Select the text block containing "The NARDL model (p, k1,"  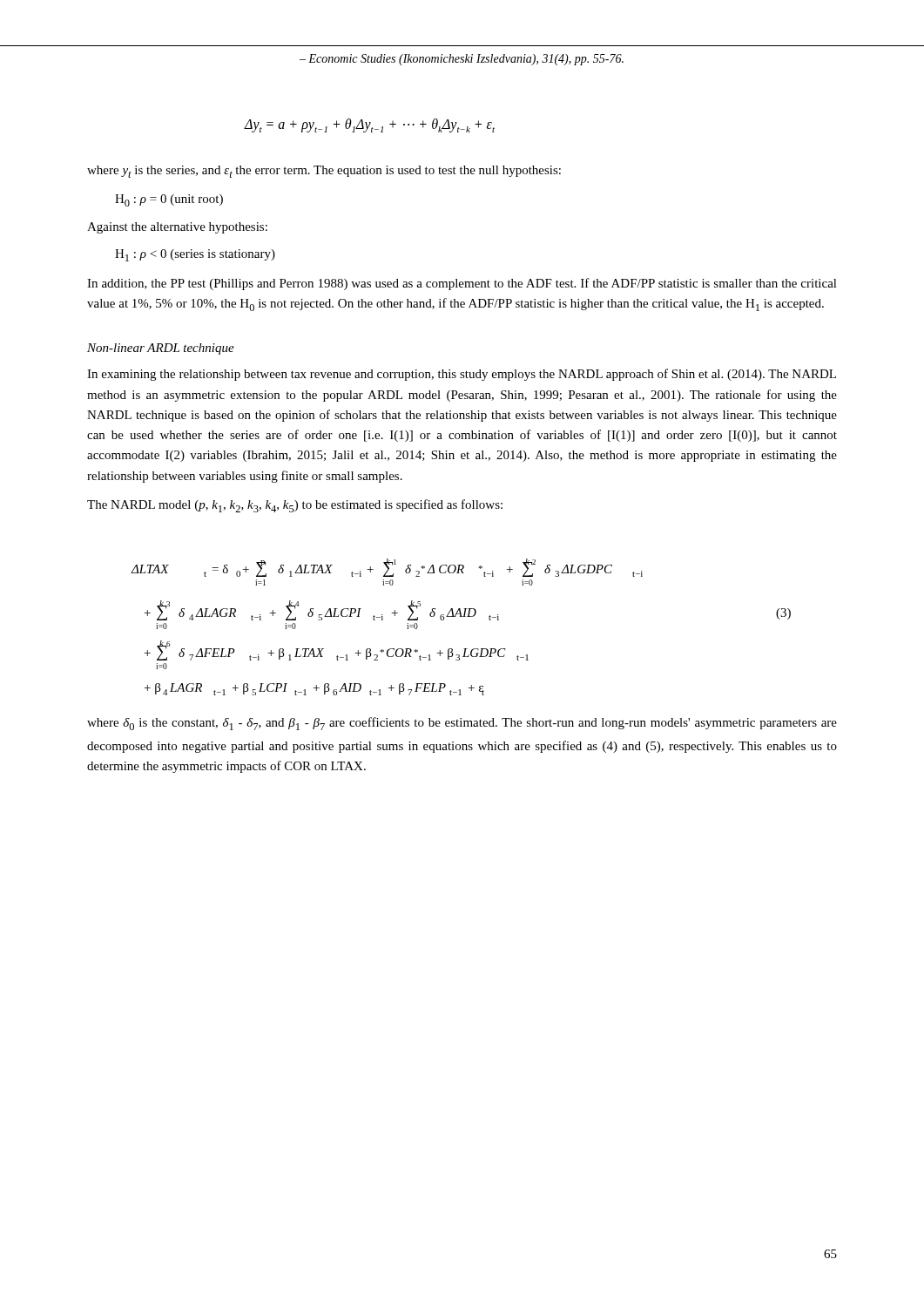point(295,506)
